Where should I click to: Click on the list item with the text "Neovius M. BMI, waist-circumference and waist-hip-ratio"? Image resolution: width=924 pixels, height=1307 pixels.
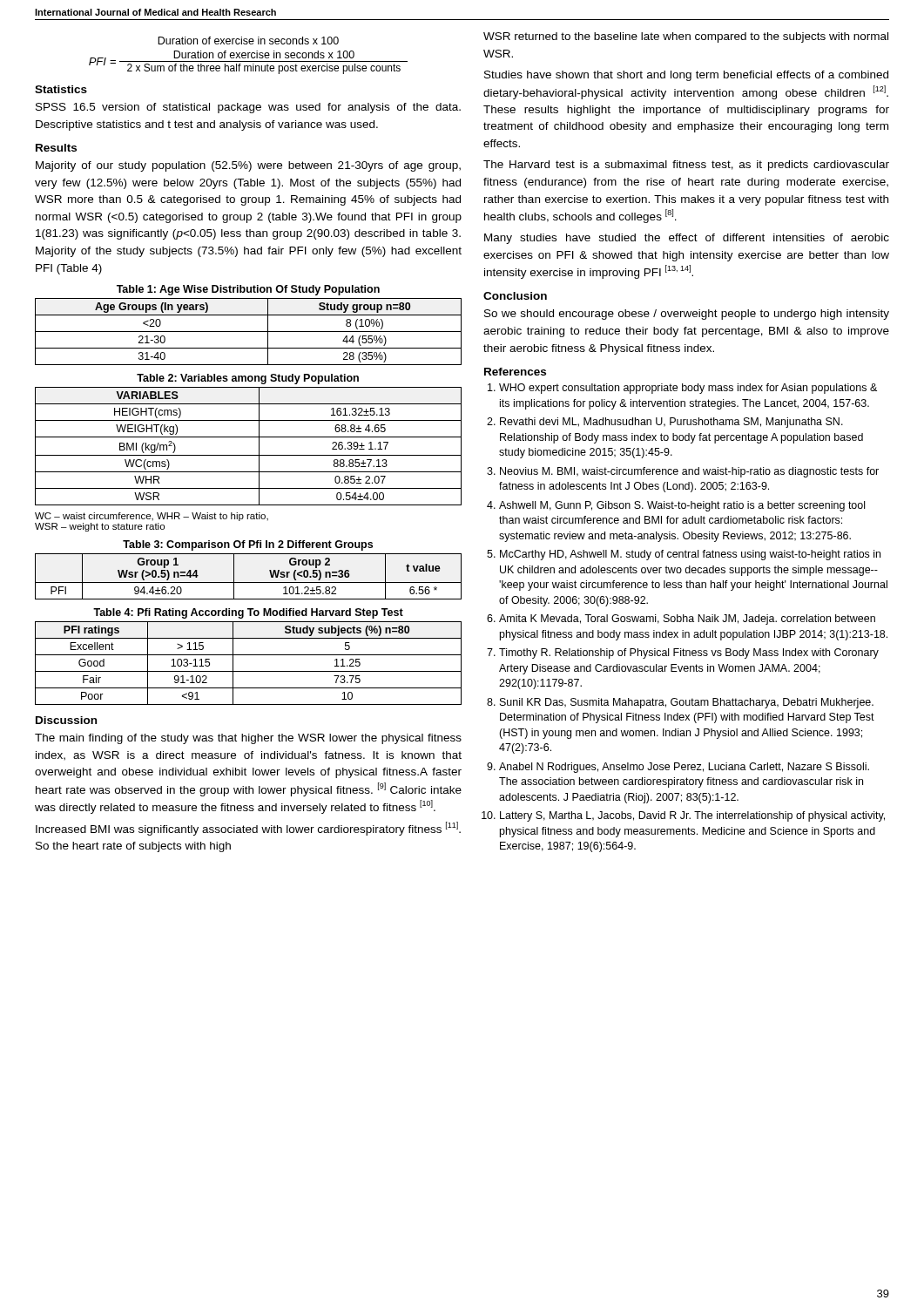[689, 479]
